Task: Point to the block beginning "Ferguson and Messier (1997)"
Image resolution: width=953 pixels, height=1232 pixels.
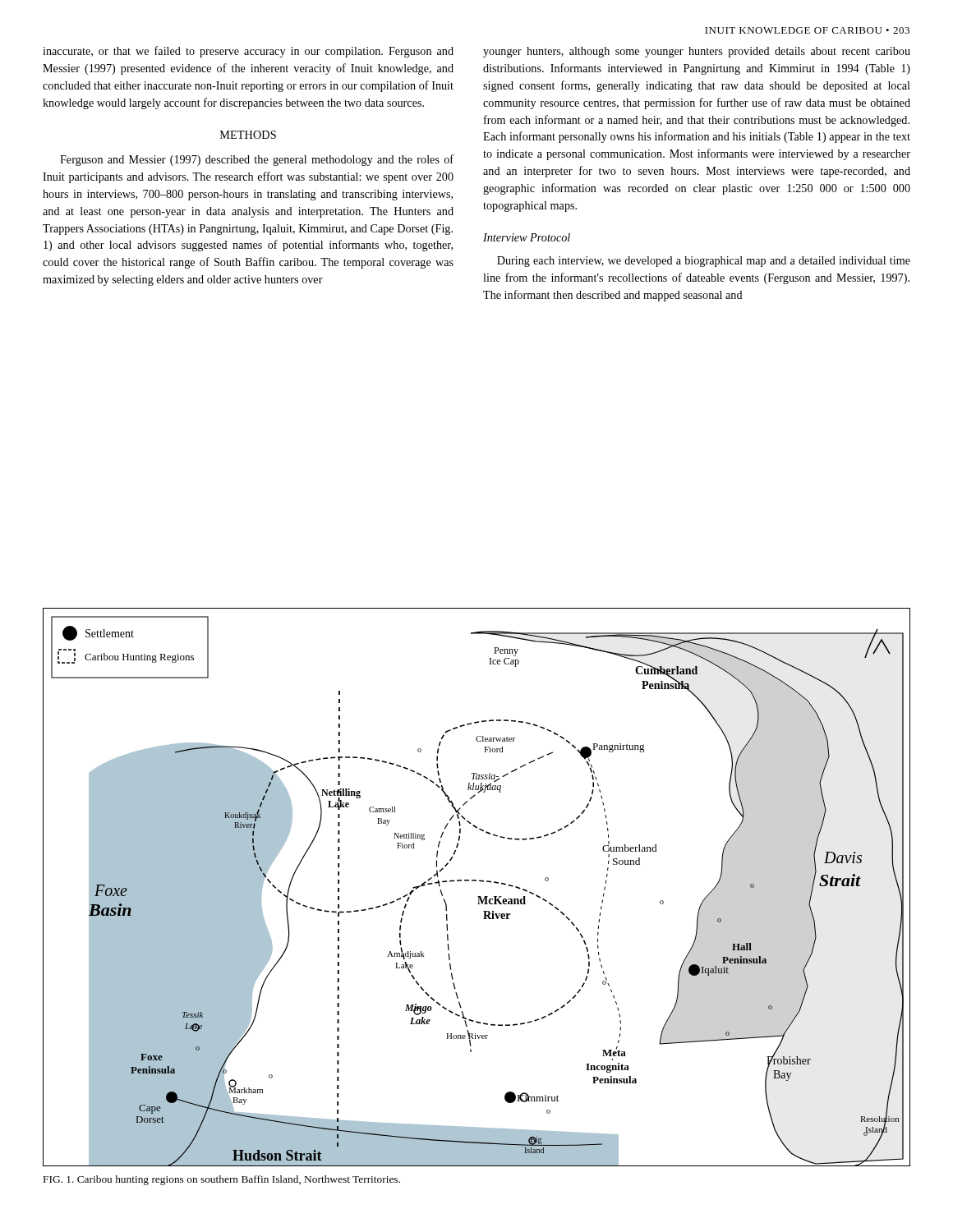Action: pyautogui.click(x=248, y=219)
